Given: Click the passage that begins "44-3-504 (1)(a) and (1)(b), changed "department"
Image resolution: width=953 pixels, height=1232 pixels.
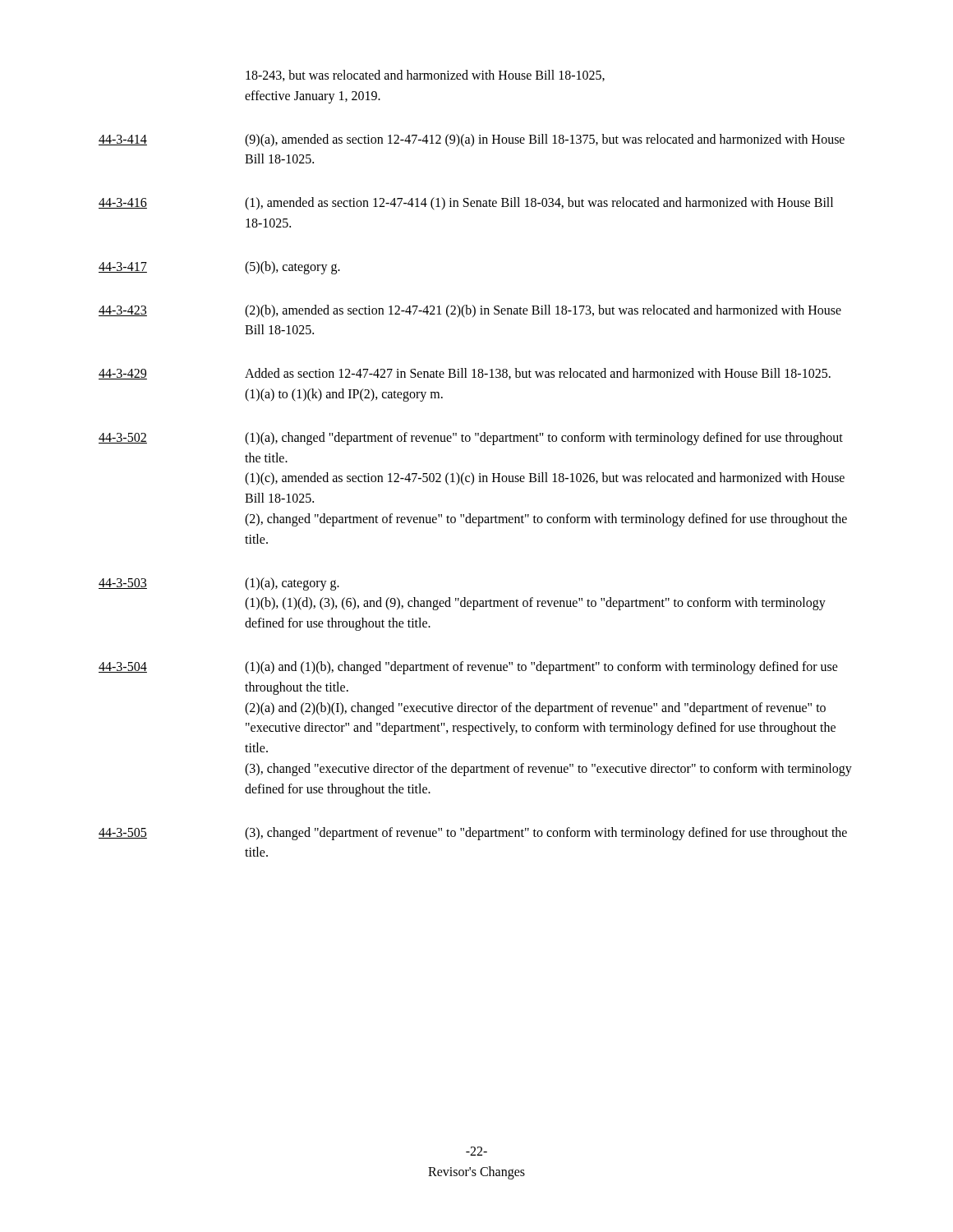Looking at the screenshot, I should pos(476,728).
